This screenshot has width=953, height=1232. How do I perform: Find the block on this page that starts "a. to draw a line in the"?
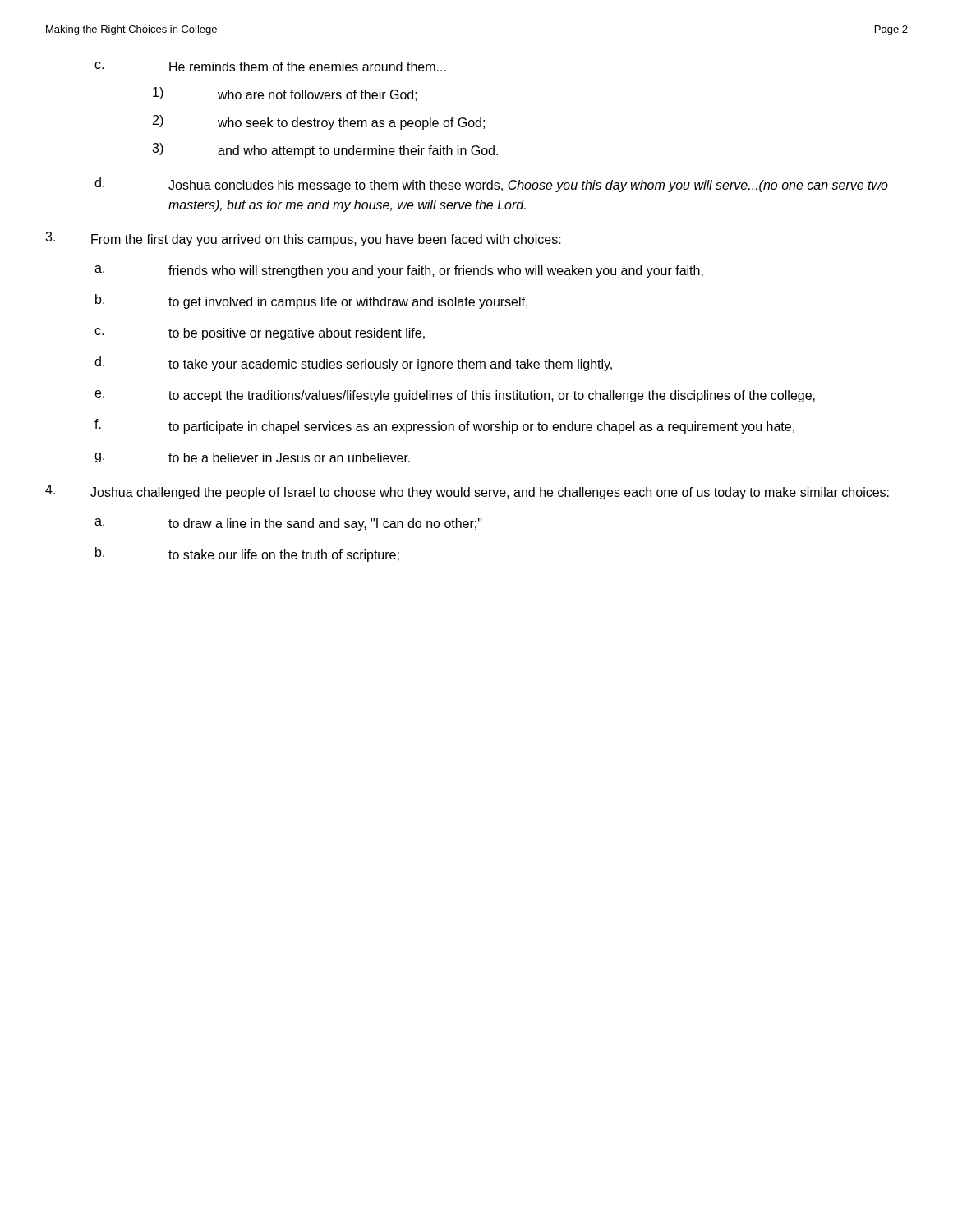point(288,524)
